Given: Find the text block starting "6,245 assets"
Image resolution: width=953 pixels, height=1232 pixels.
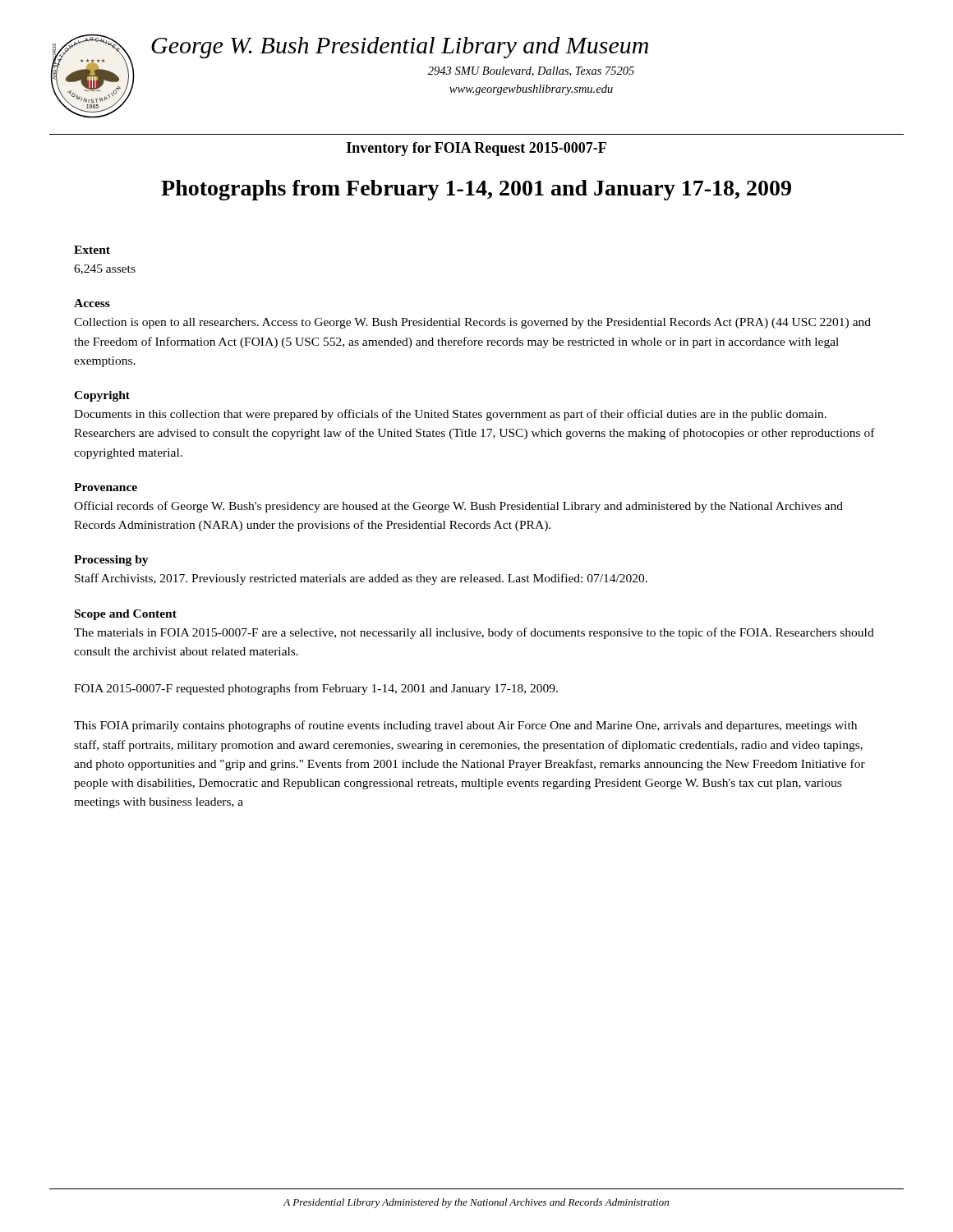Looking at the screenshot, I should 105,268.
